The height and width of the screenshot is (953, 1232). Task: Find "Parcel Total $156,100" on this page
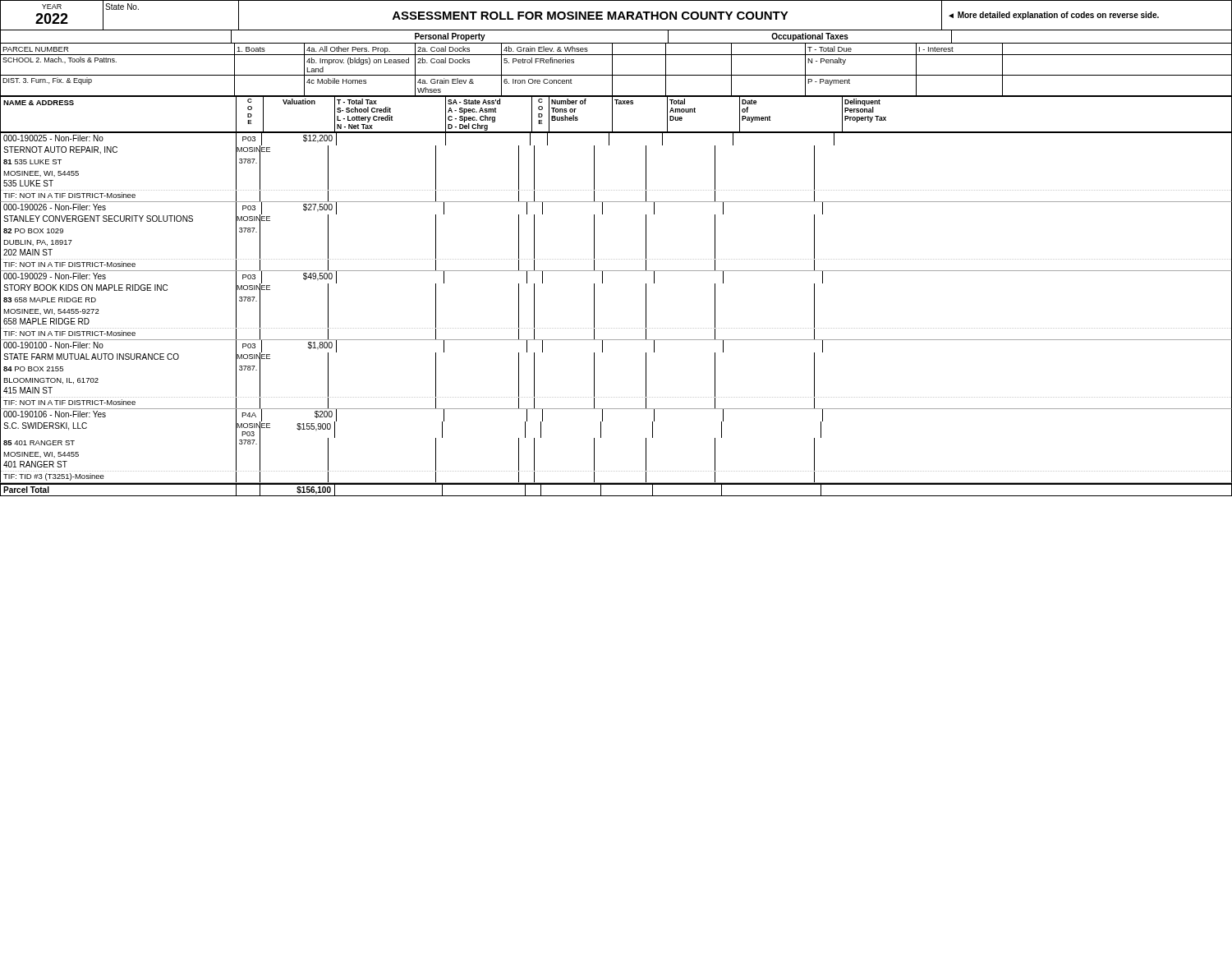click(616, 490)
